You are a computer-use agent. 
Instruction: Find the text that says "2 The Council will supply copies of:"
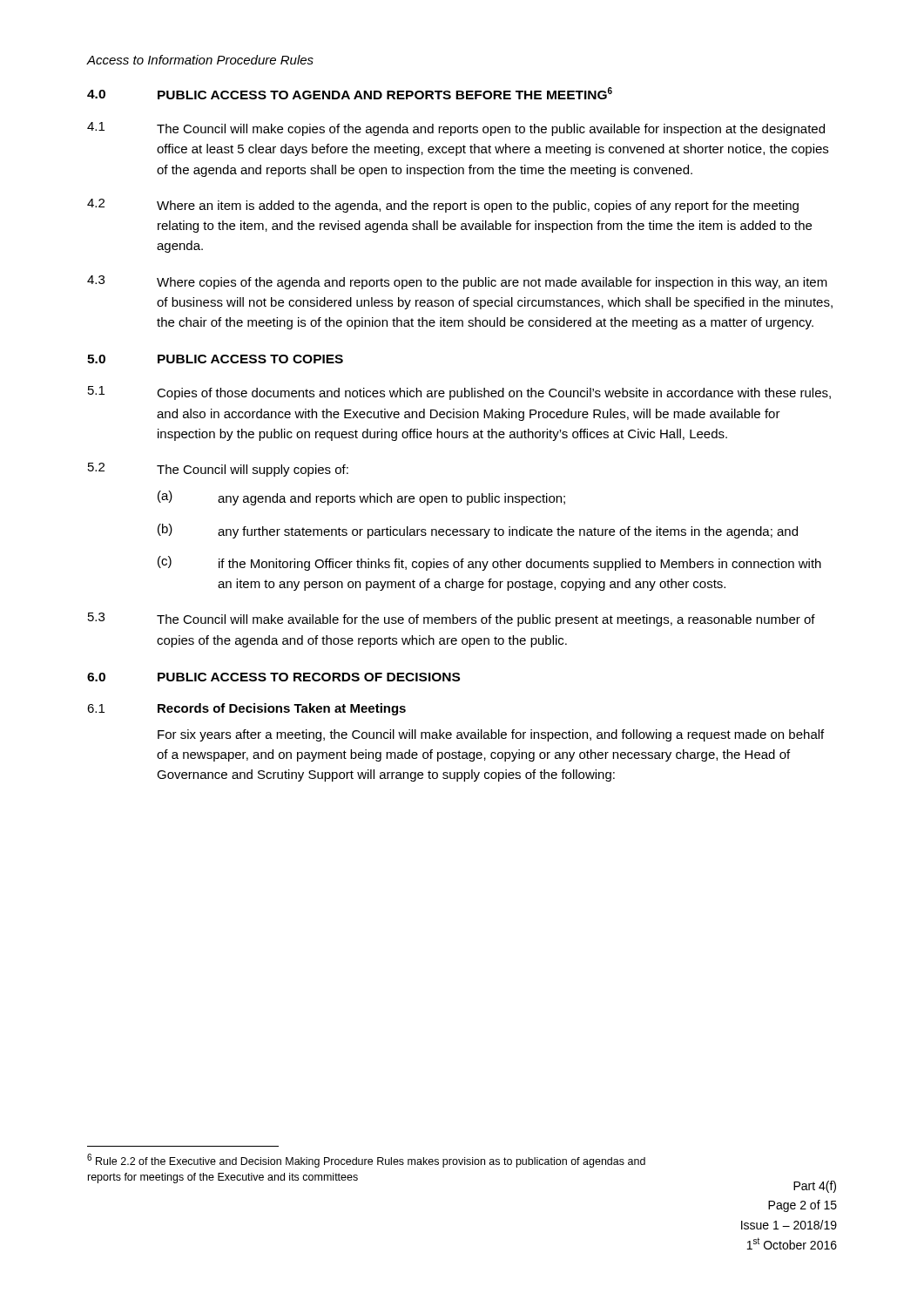pyautogui.click(x=218, y=469)
